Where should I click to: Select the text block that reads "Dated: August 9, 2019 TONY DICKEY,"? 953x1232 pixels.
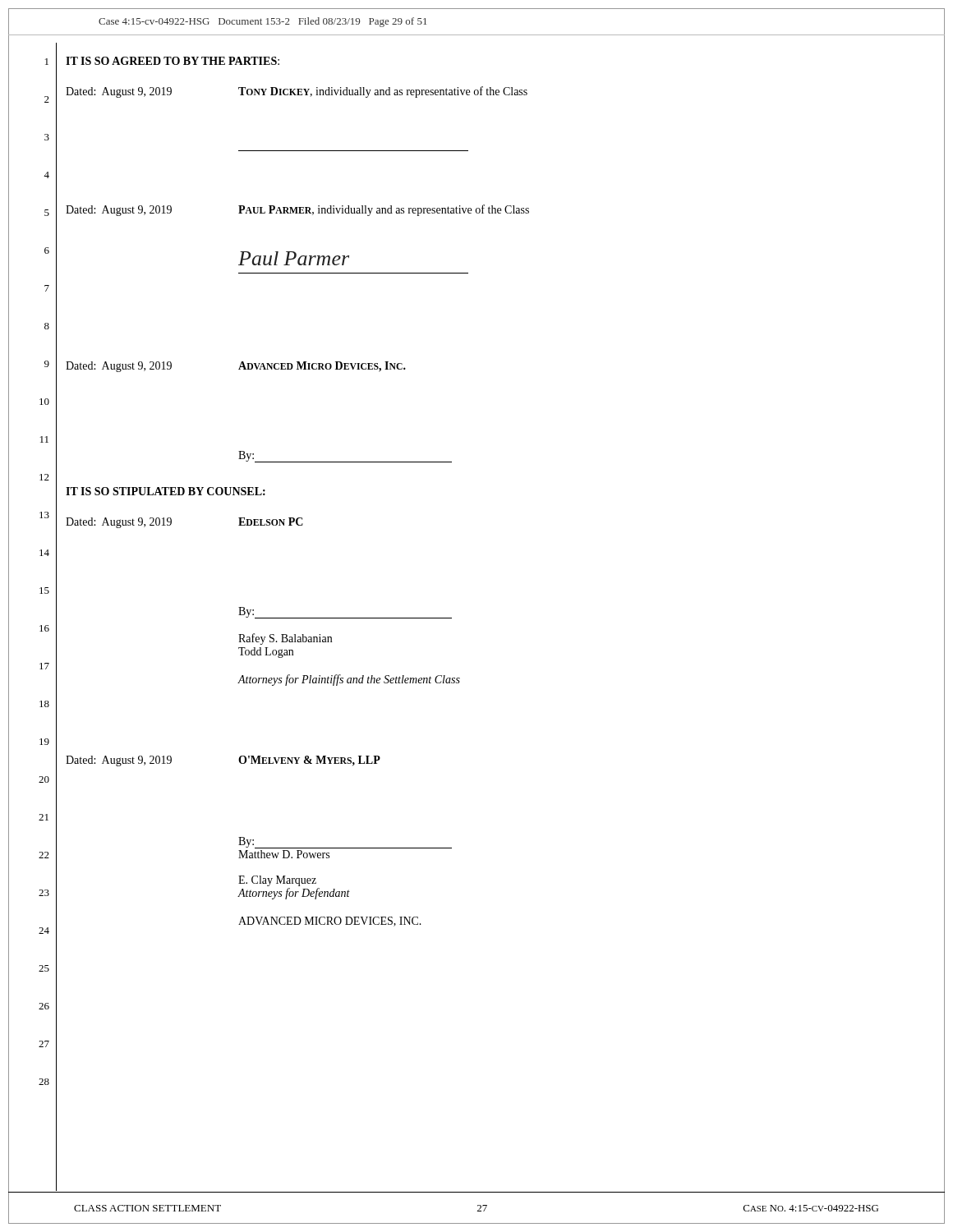pos(497,92)
